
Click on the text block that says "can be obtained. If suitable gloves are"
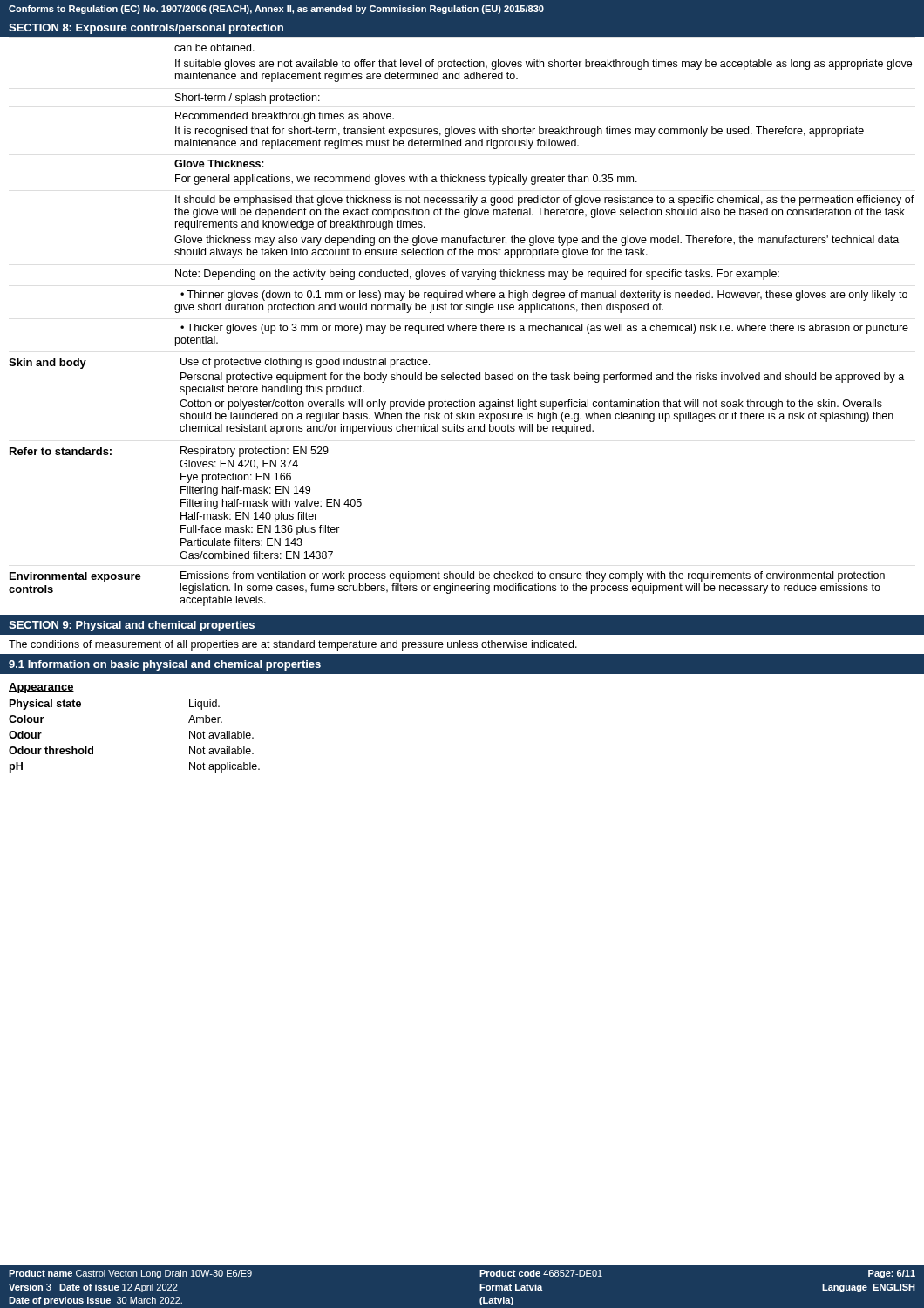545,62
